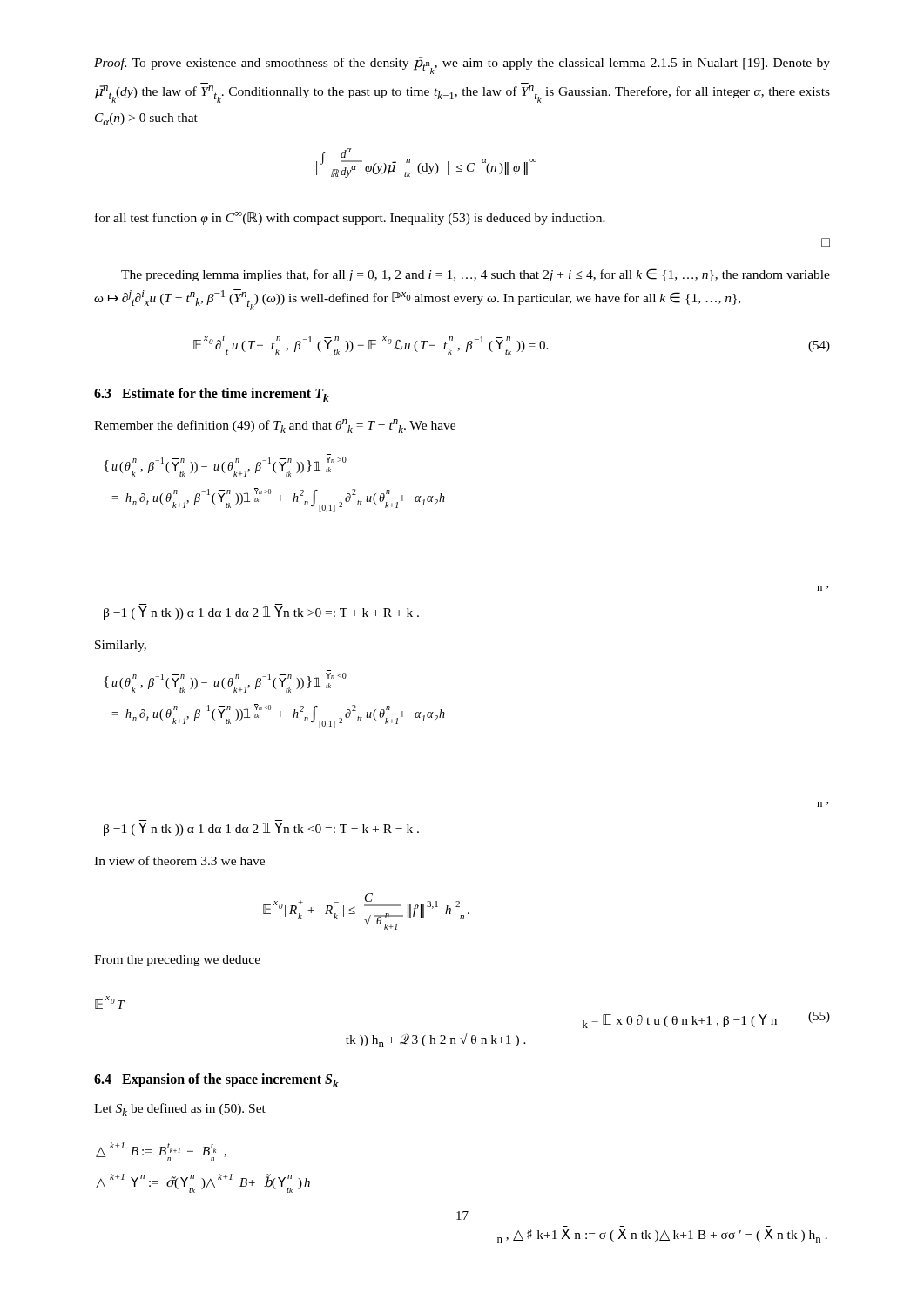Select the text block starting "From the preceding we deduce"
The image size is (924, 1307).
pos(177,959)
